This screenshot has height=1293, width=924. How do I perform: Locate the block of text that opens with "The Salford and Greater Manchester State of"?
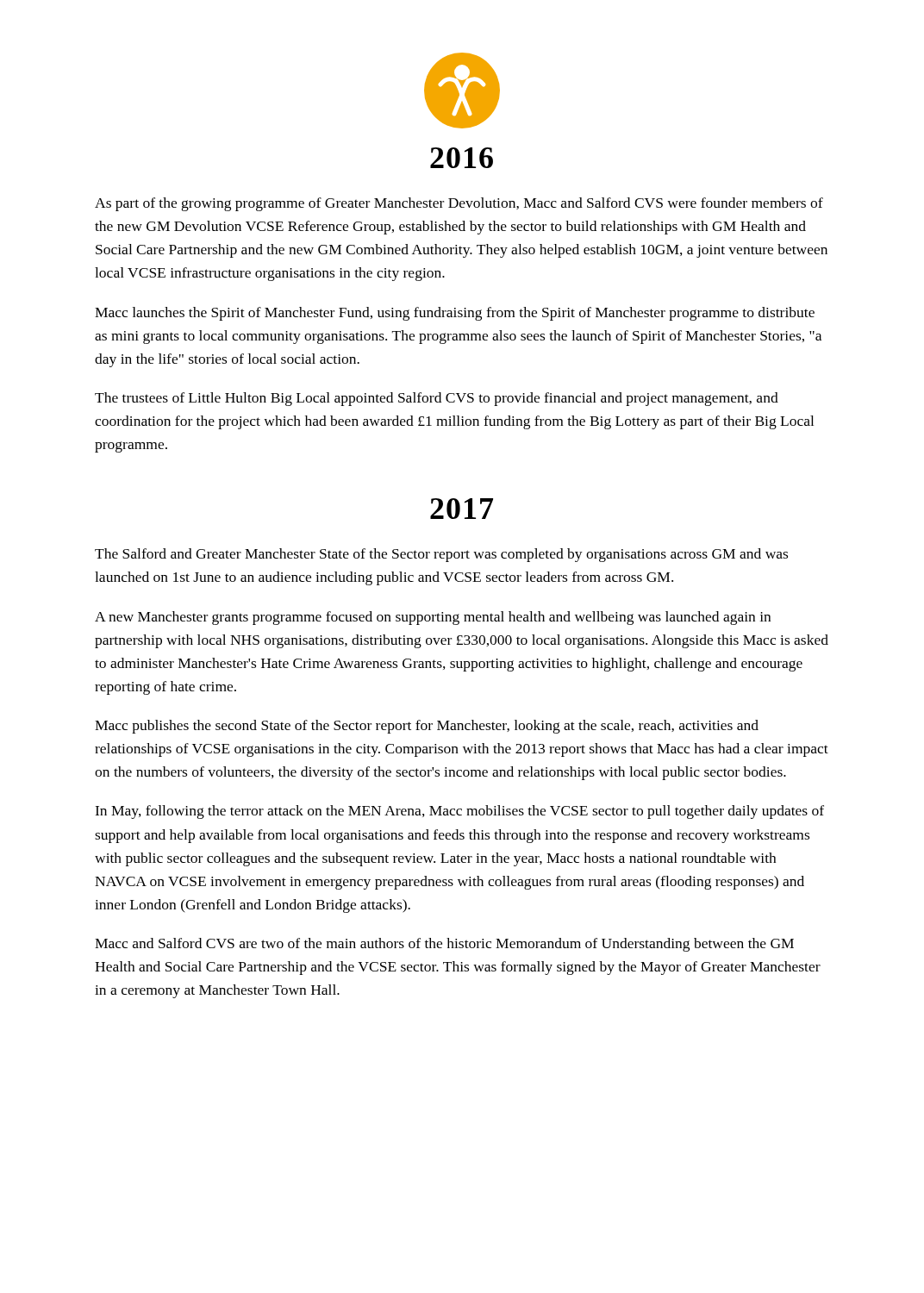pos(442,565)
